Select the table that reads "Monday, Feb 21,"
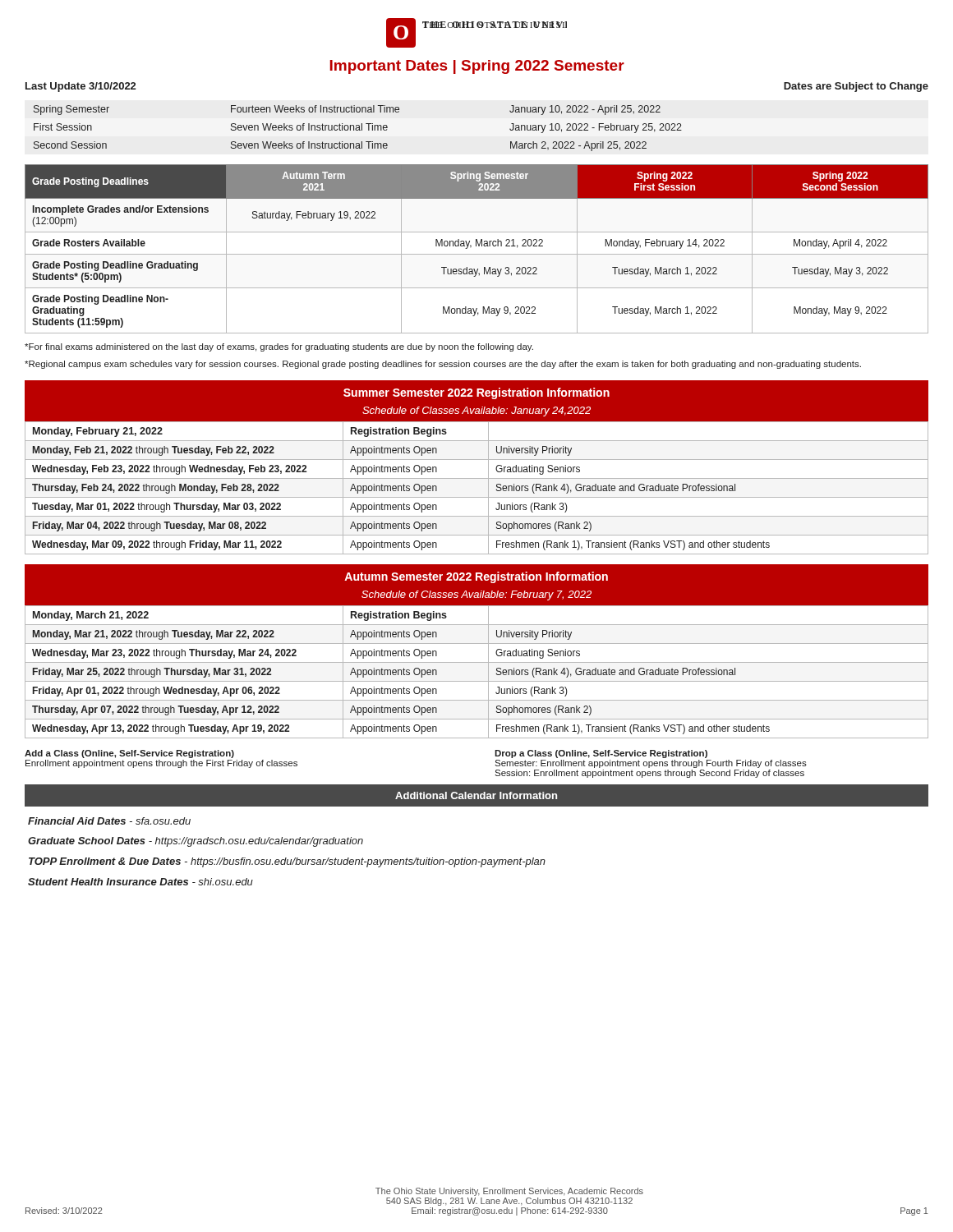Viewport: 953px width, 1232px height. [x=476, y=467]
